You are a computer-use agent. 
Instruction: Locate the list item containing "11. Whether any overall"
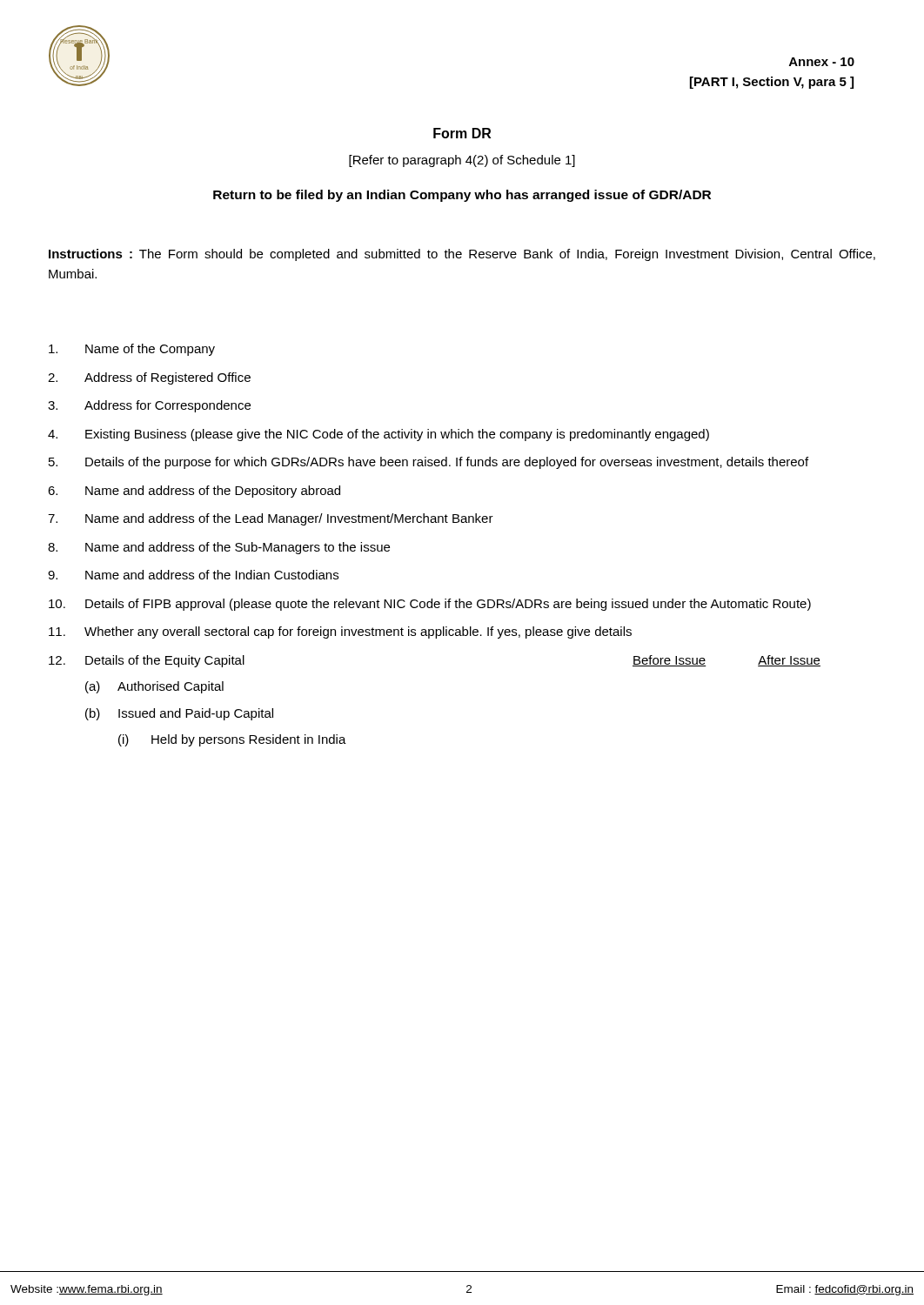coord(462,632)
